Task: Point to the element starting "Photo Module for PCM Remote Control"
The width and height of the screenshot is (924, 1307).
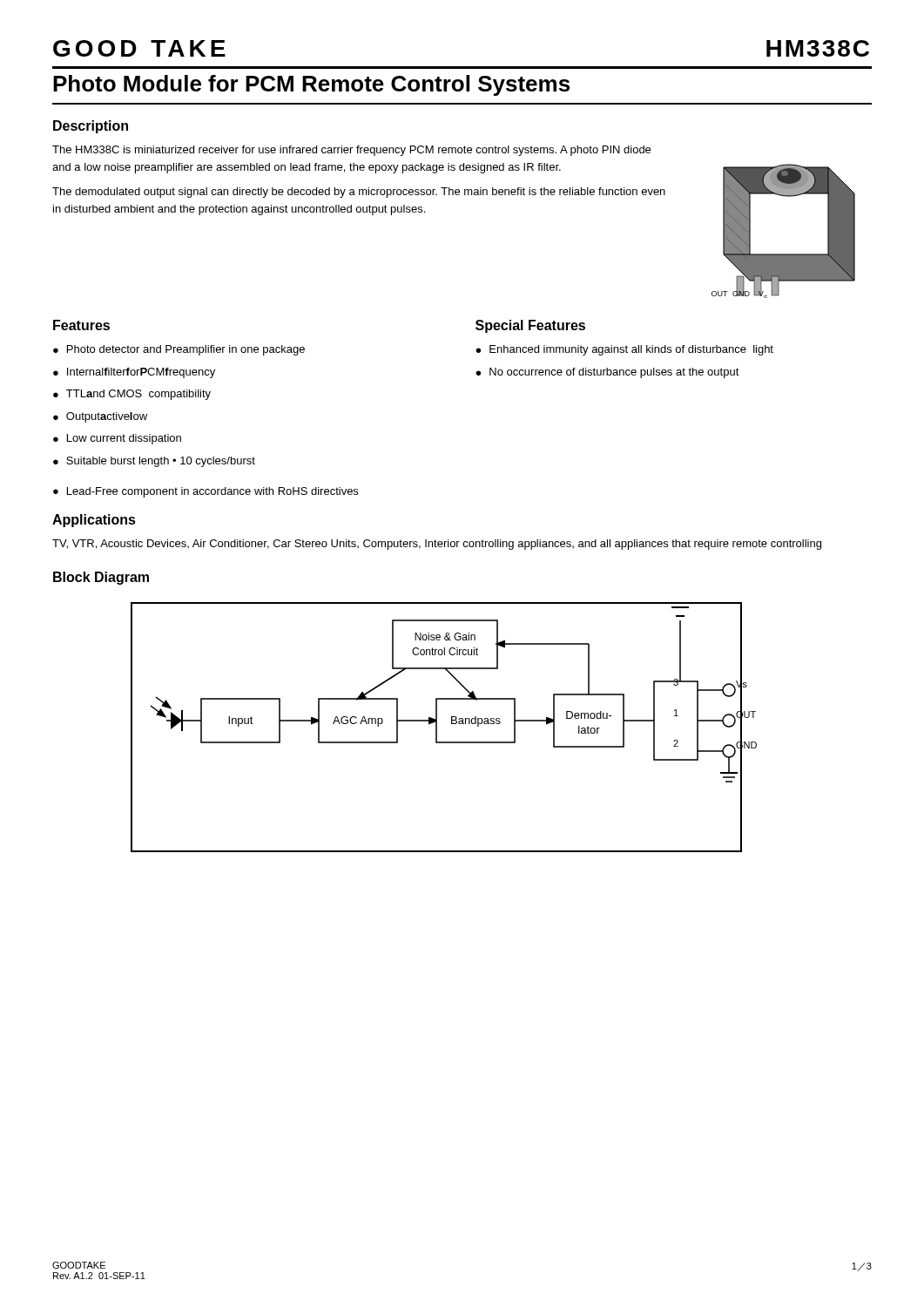Action: 311,84
